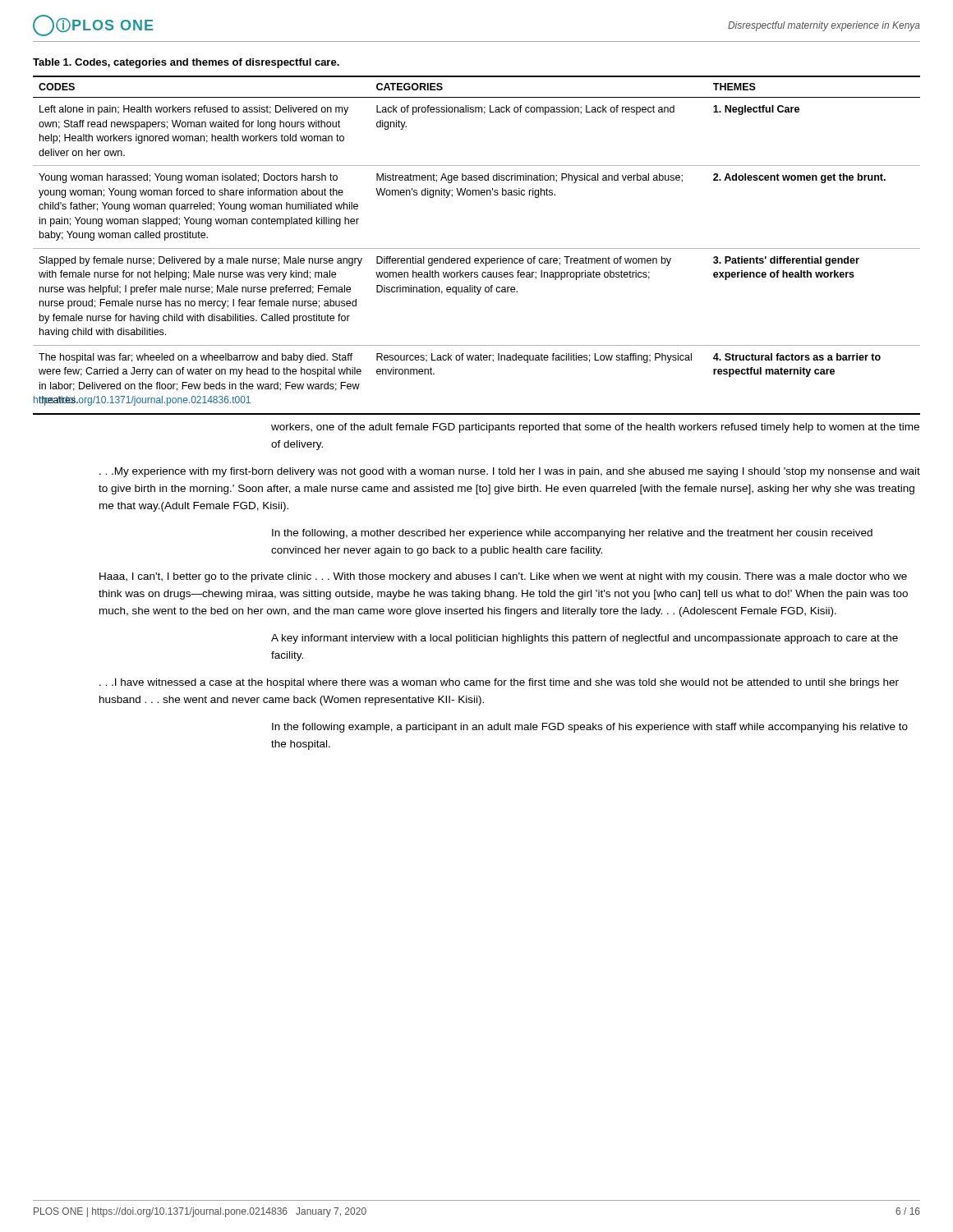This screenshot has height=1232, width=953.
Task: Click the passage that begins "In the following, a"
Action: [572, 541]
